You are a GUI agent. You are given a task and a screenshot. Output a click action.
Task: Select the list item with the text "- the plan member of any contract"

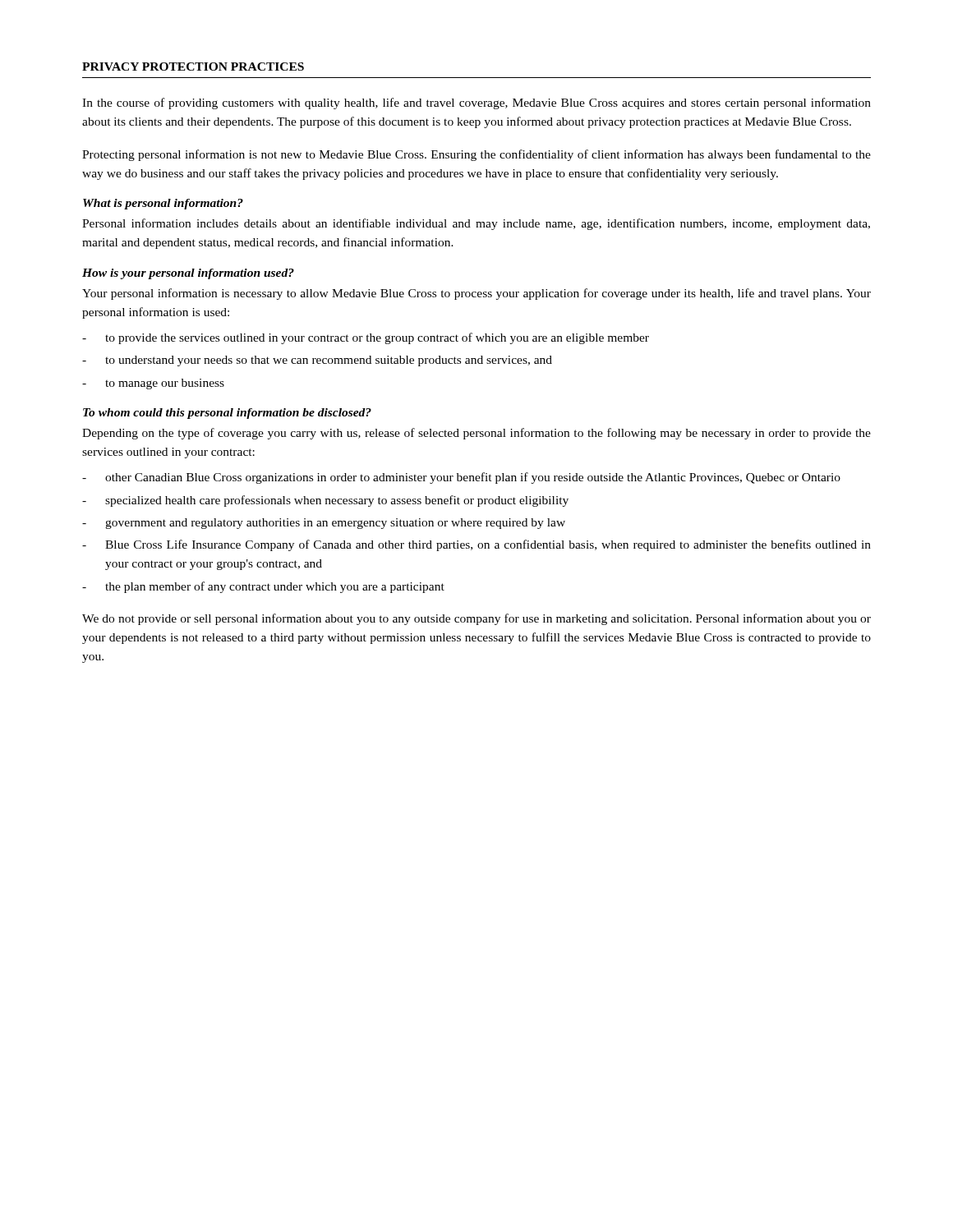263,586
